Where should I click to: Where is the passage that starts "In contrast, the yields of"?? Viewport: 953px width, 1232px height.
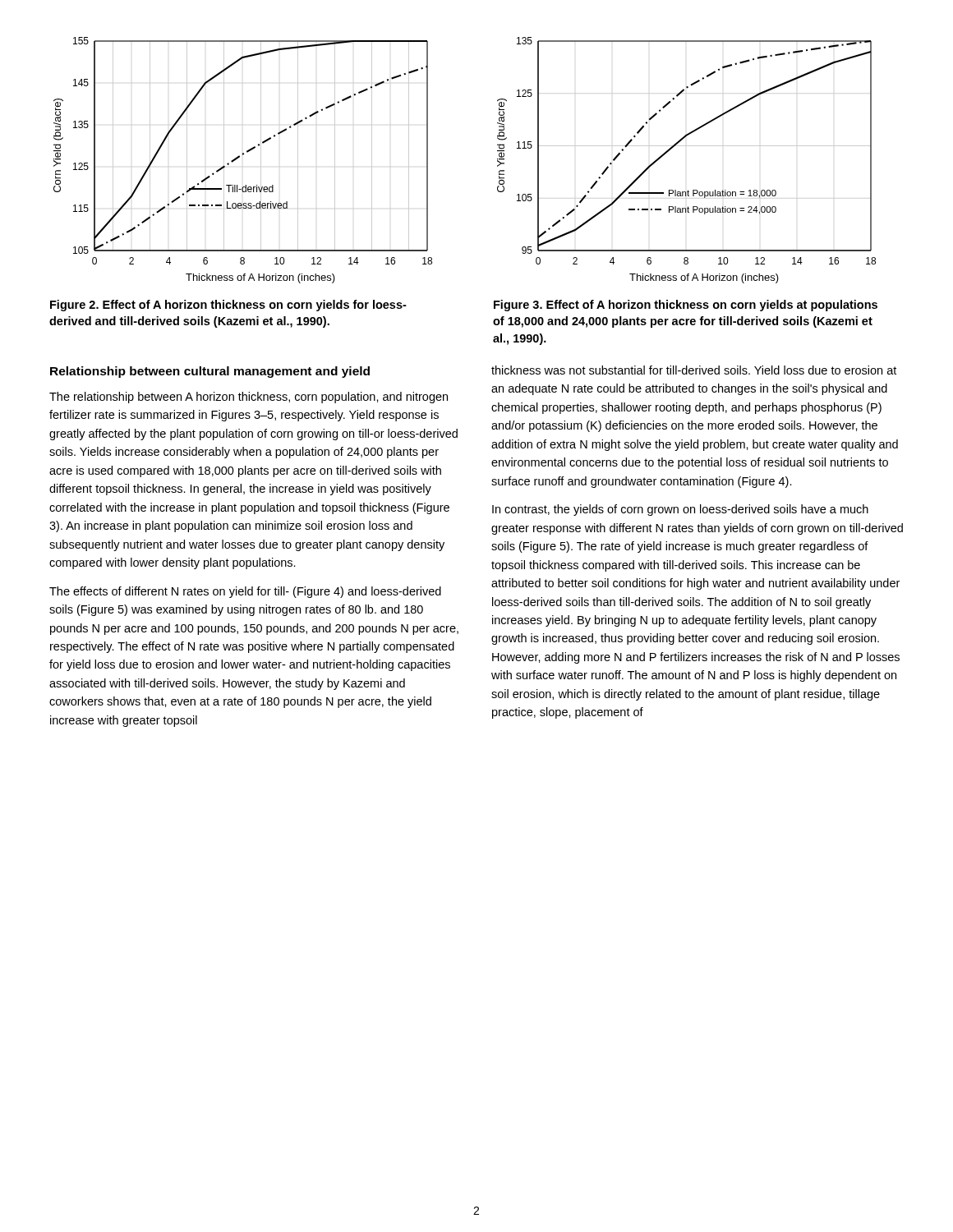698,611
